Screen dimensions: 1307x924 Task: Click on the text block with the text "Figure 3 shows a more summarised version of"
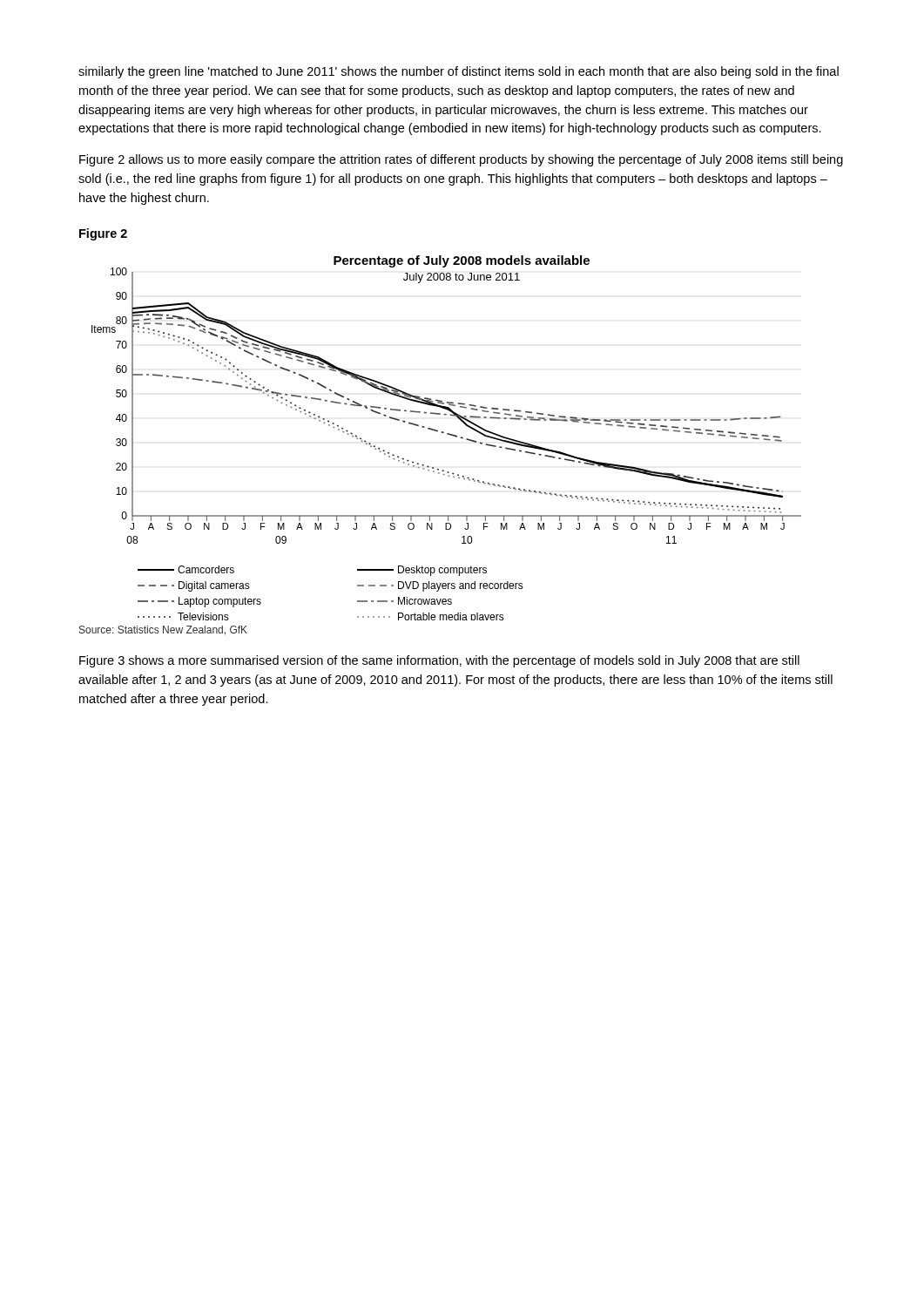(456, 680)
